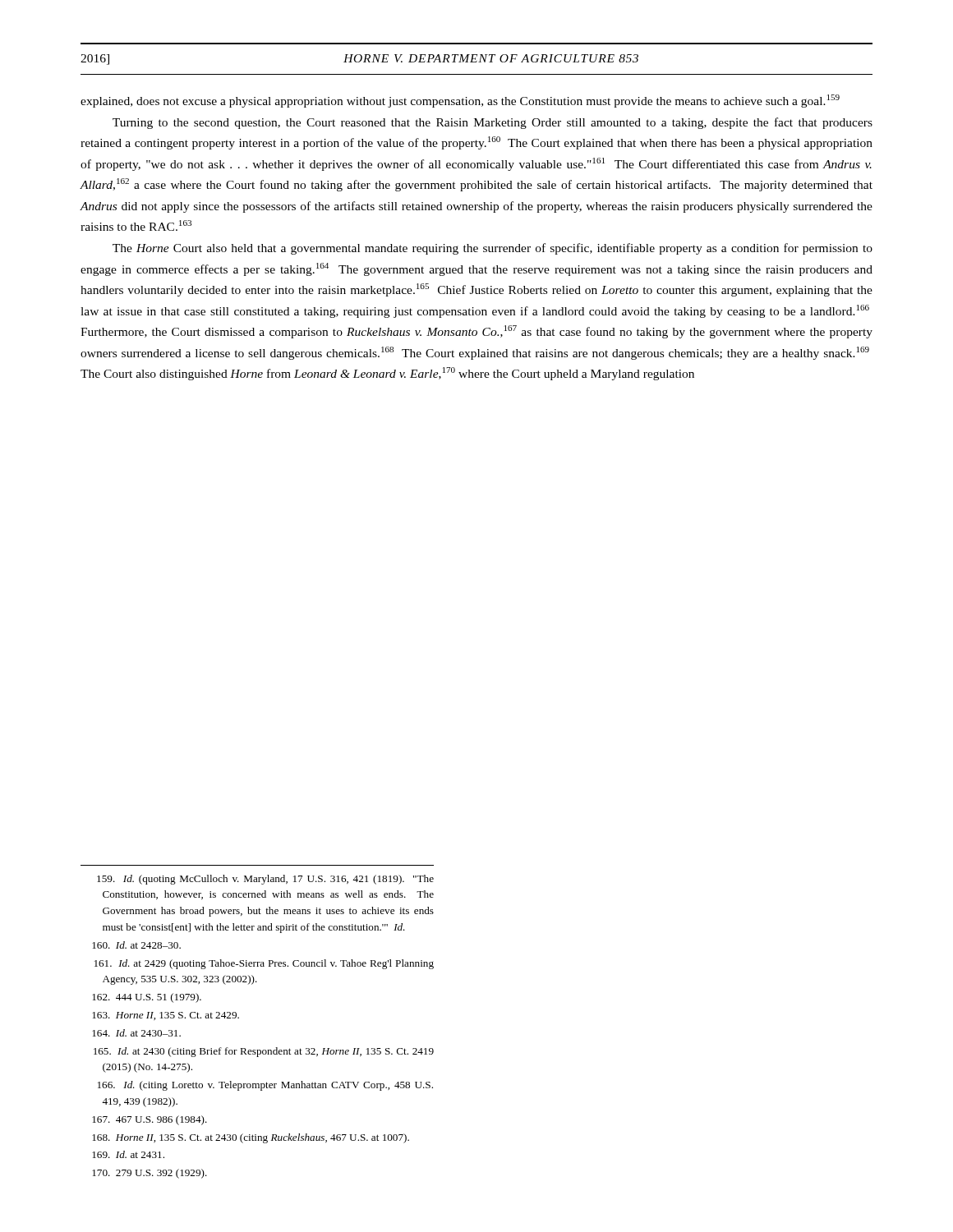
Task: Locate the block of text that opens with "Turning to the second question, the Court"
Action: pyautogui.click(x=476, y=174)
